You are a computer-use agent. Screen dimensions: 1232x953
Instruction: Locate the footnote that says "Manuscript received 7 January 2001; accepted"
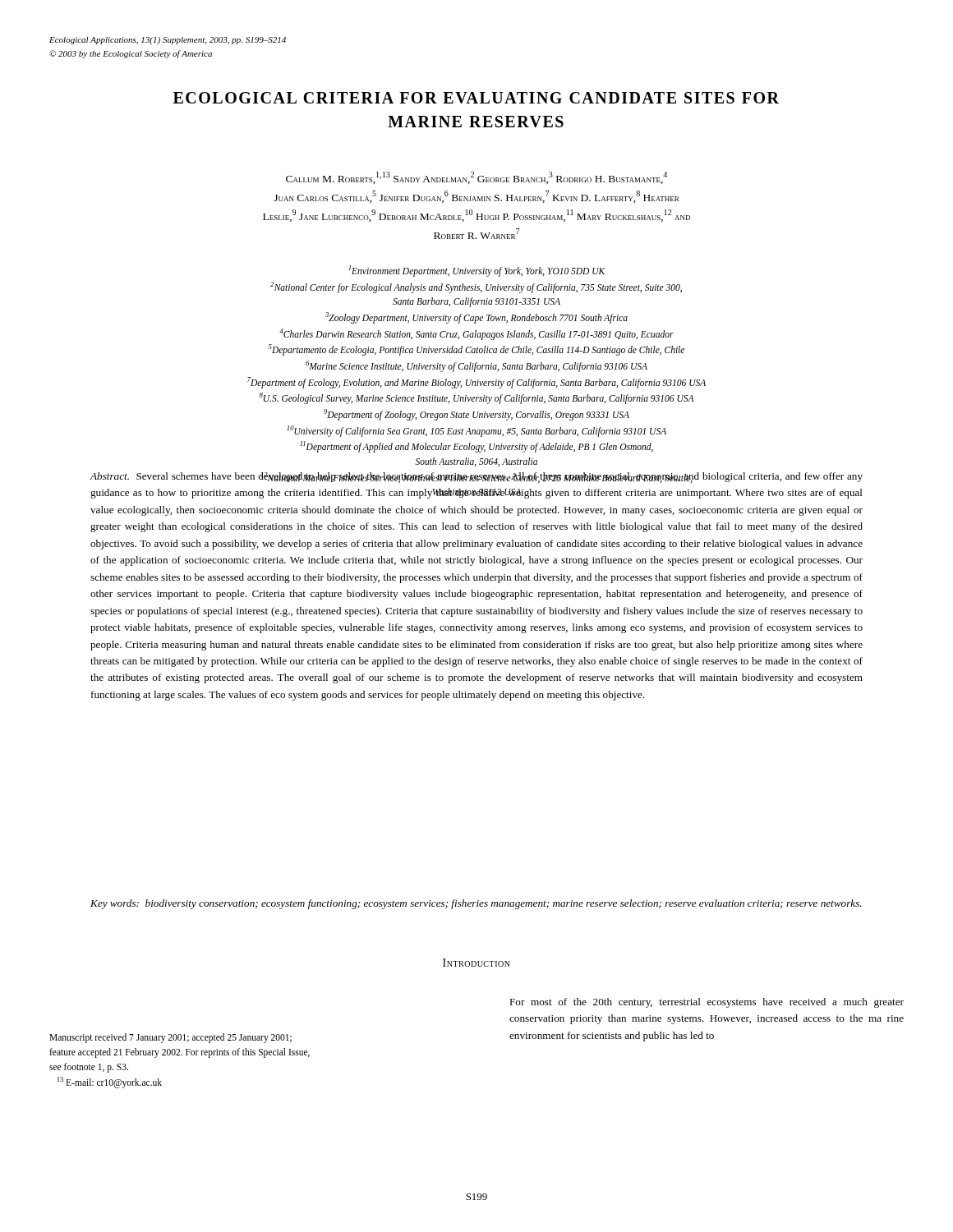(x=180, y=1060)
